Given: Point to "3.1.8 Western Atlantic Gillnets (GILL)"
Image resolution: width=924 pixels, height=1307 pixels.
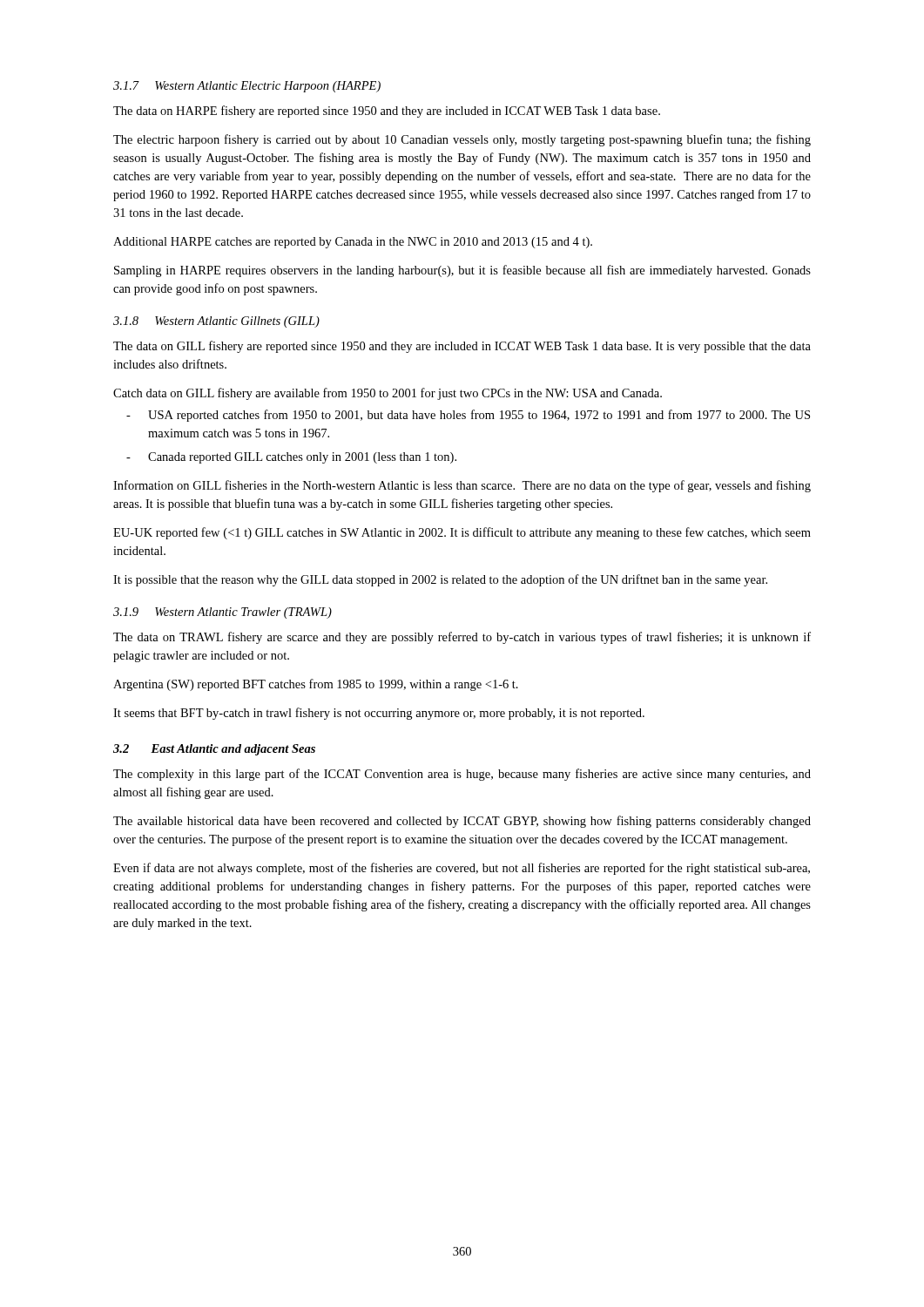Looking at the screenshot, I should [x=216, y=321].
